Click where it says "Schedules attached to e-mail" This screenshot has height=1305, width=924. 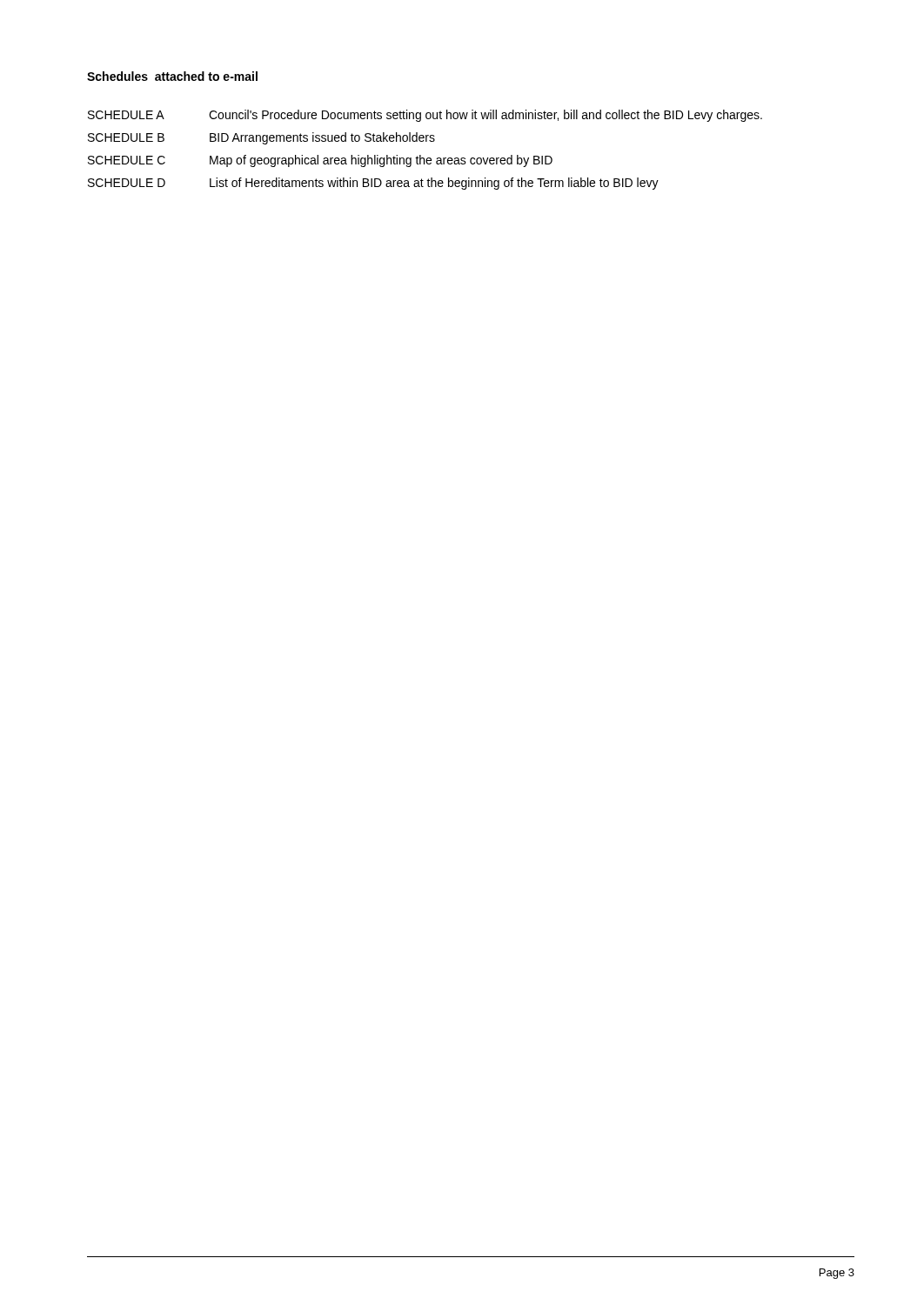coord(173,77)
